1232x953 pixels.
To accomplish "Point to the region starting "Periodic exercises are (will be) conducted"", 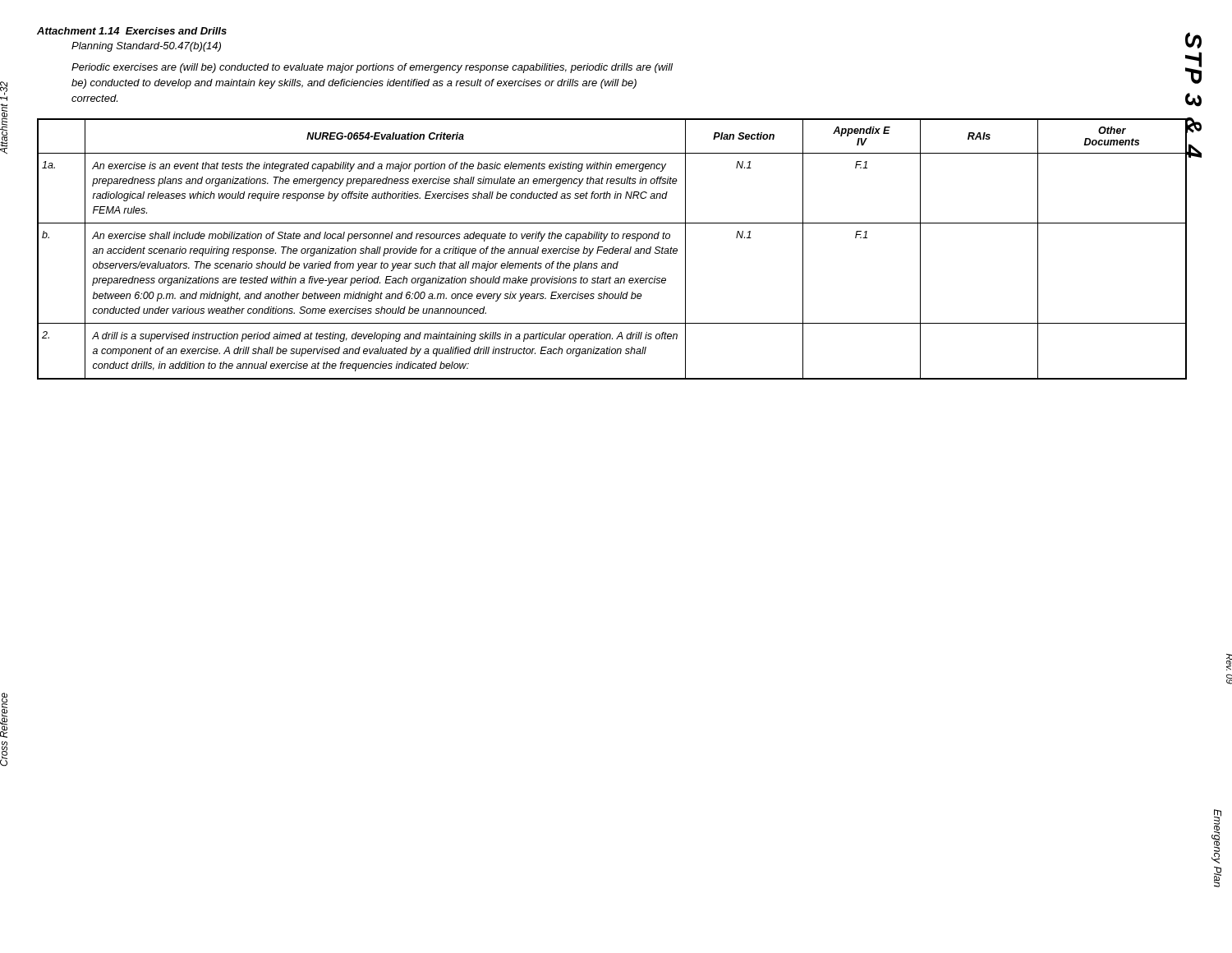I will [x=372, y=82].
